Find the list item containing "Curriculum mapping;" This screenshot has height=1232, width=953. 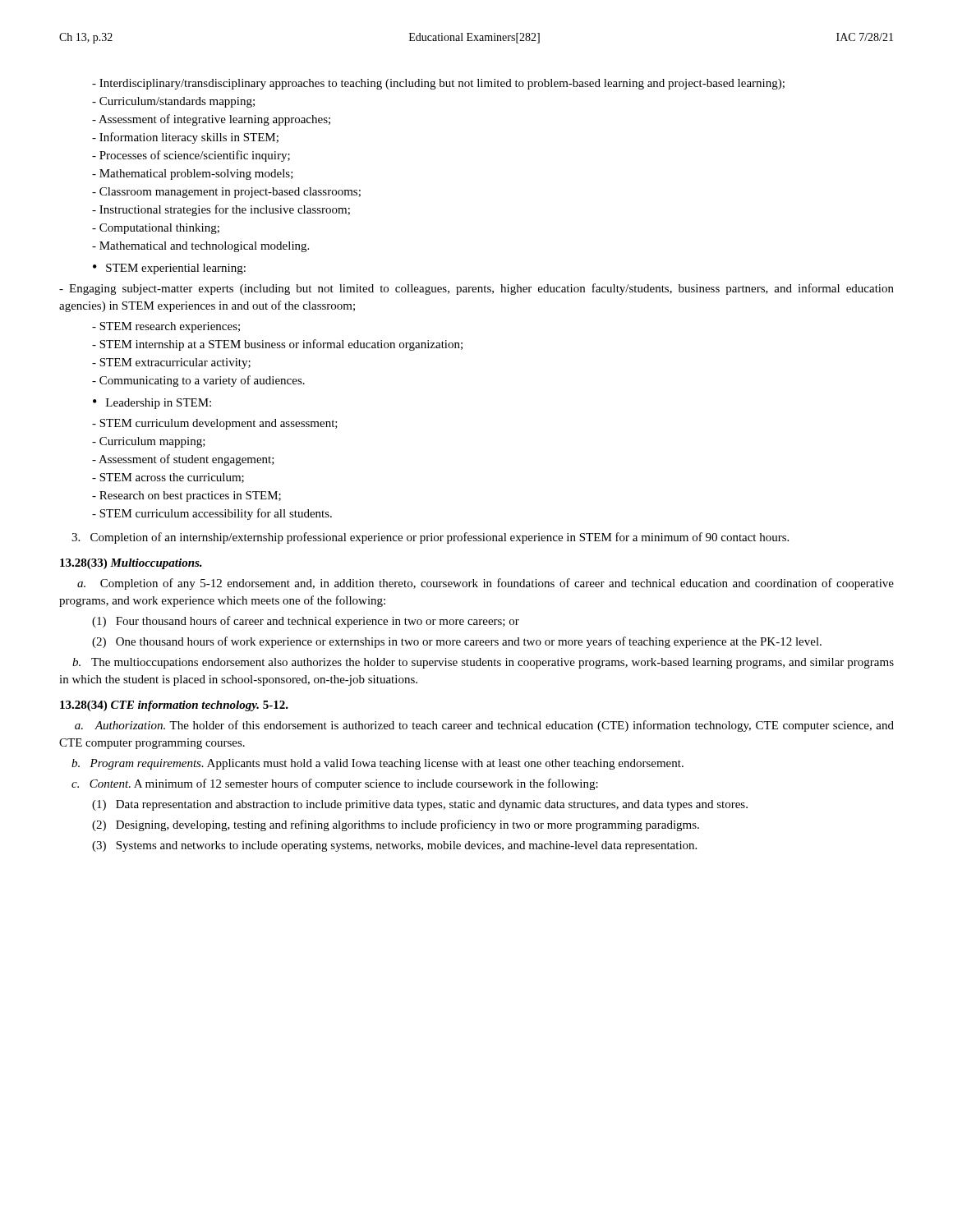click(x=149, y=441)
